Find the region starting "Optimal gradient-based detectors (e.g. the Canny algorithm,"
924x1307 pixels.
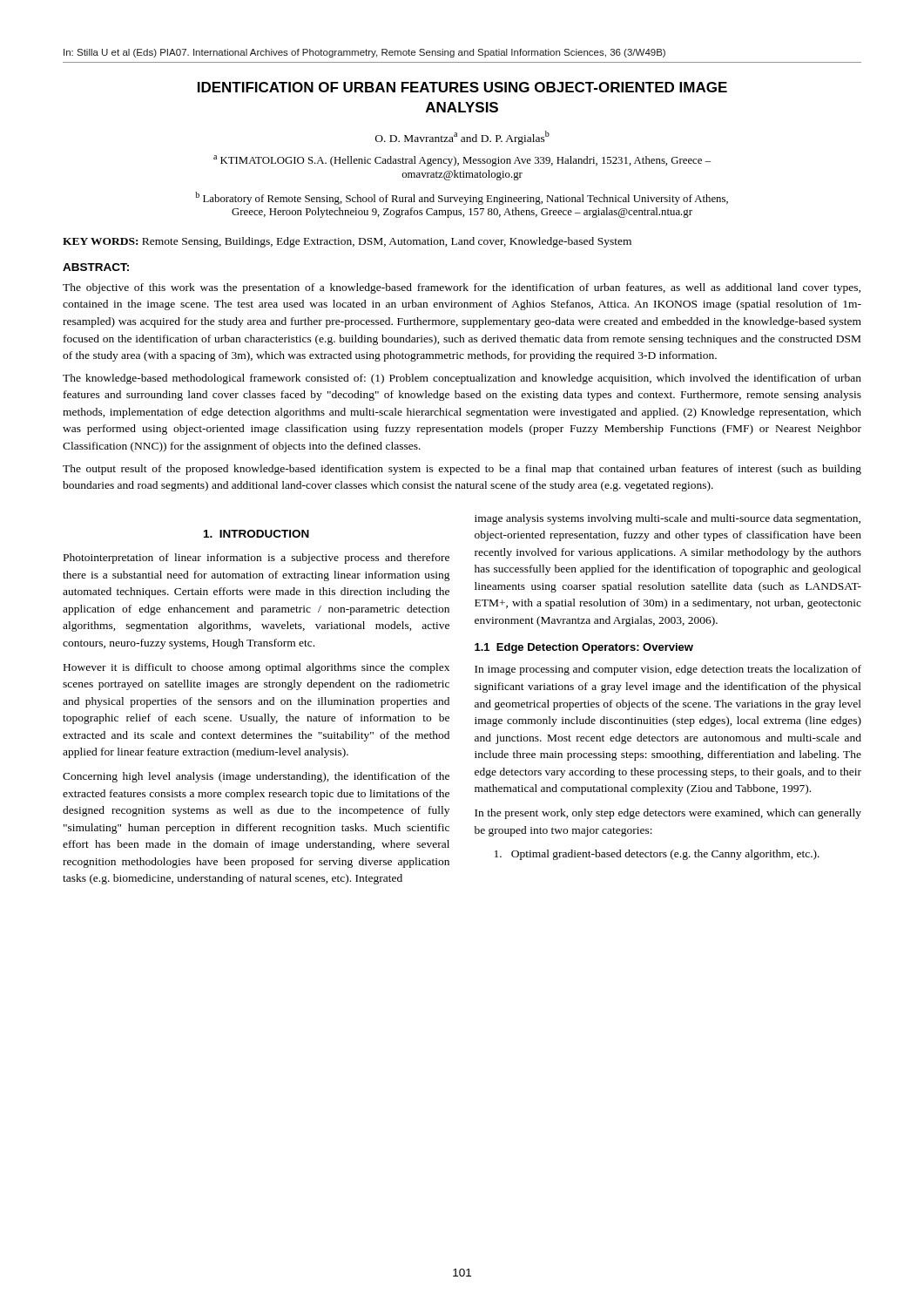[x=657, y=853]
